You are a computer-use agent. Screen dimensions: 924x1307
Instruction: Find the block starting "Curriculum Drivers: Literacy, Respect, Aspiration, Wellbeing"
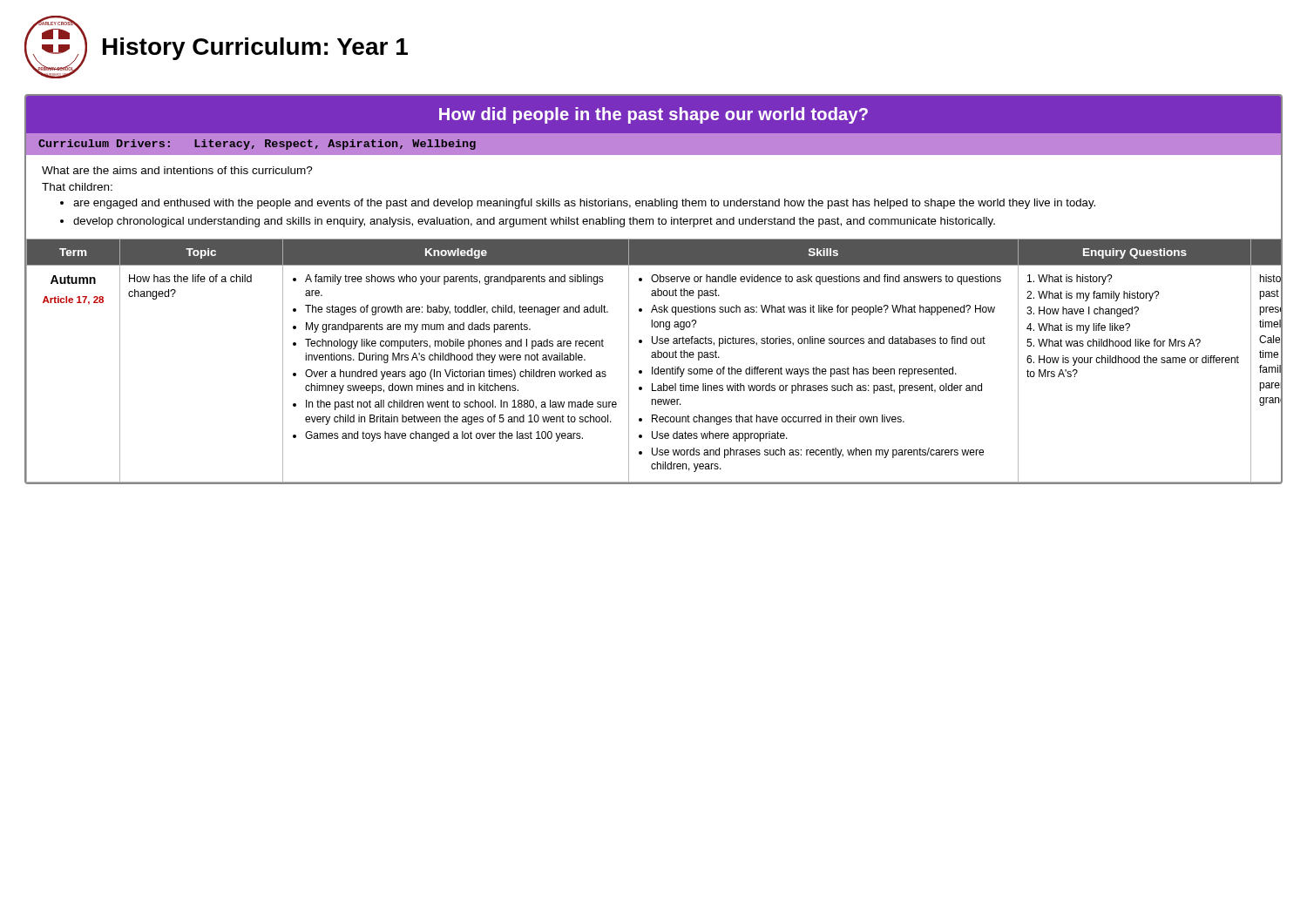(x=257, y=144)
